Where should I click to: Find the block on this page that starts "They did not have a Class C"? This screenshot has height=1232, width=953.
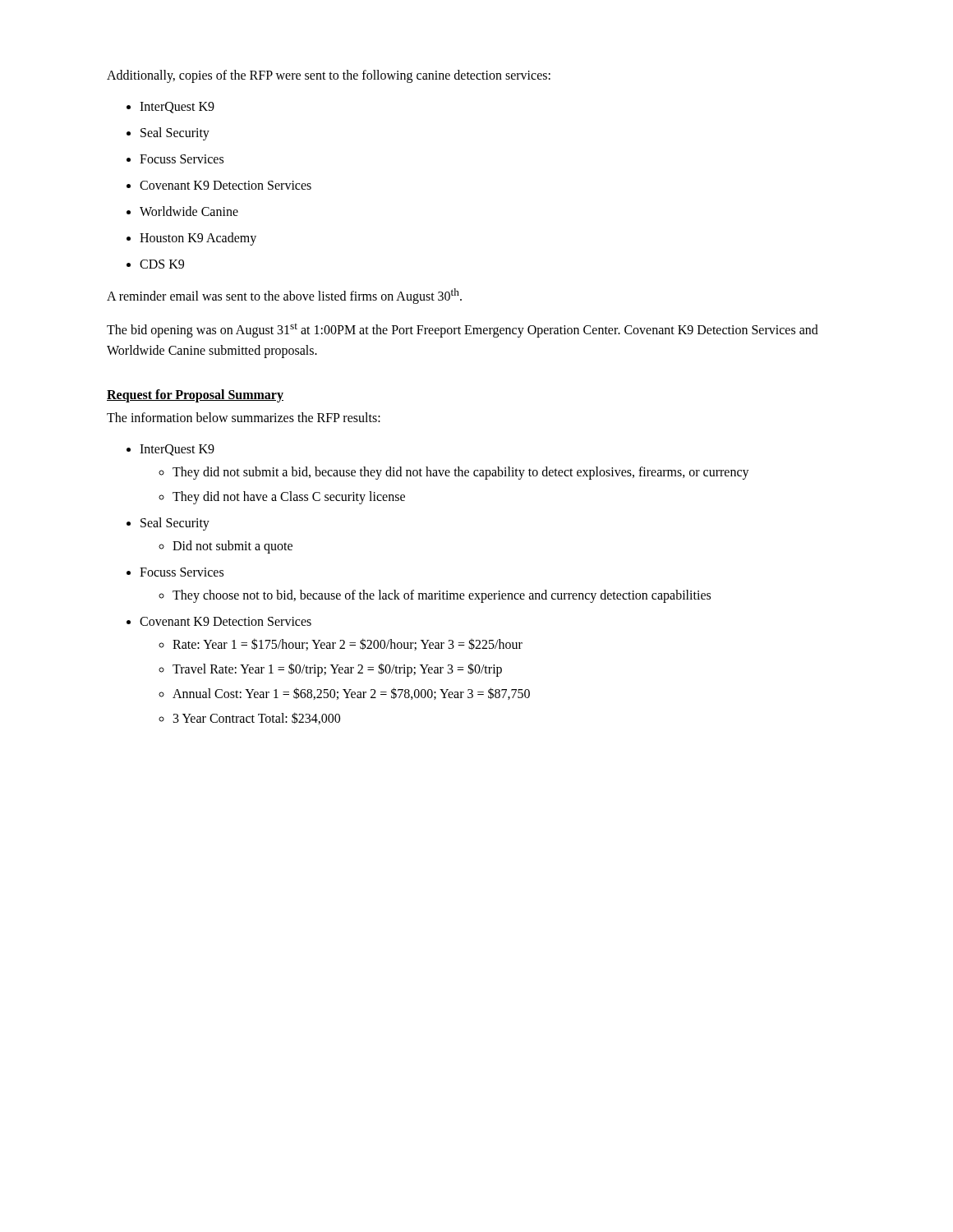click(x=289, y=496)
